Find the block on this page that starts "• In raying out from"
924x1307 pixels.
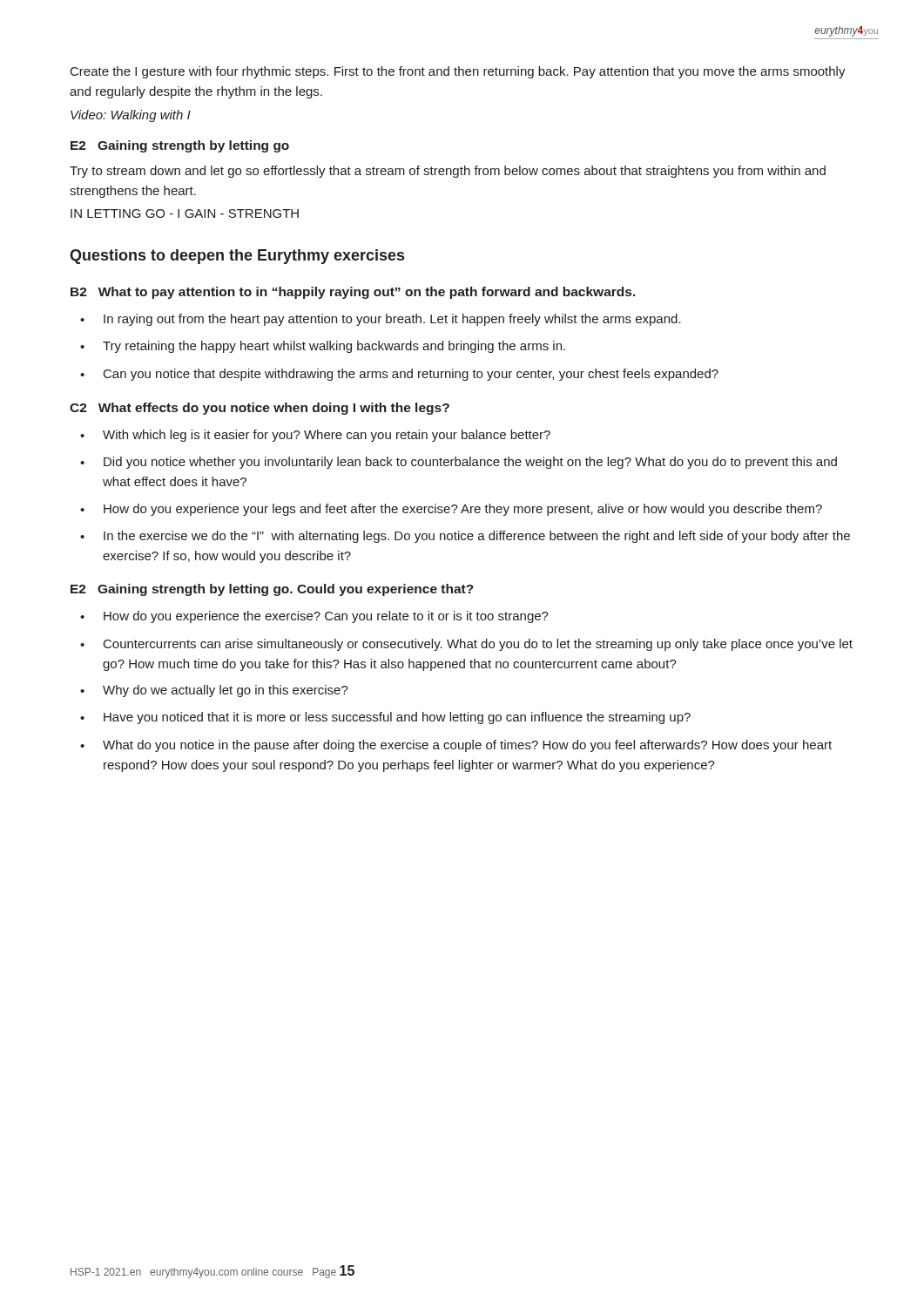(x=467, y=319)
